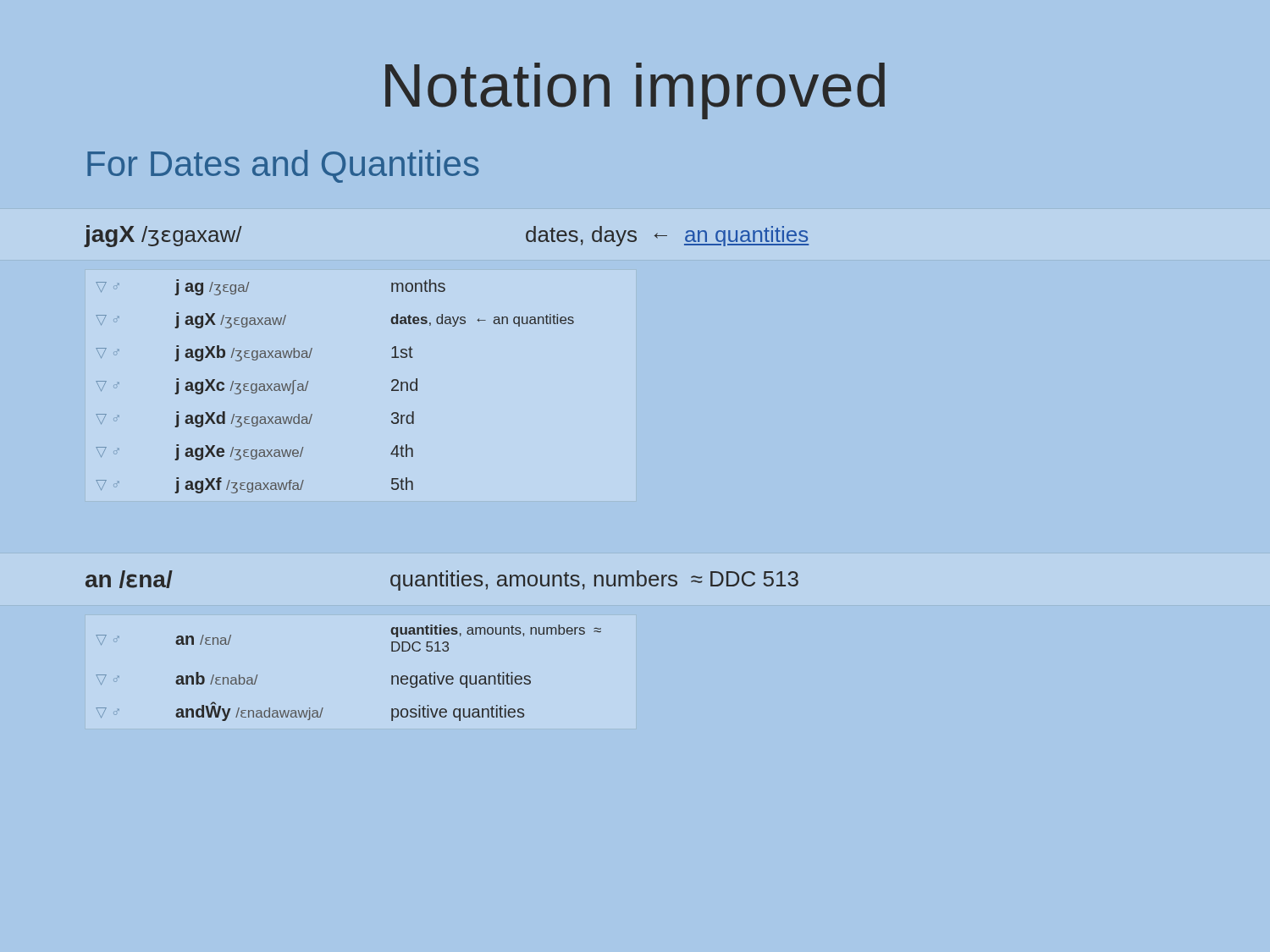Find the table that mentions "j agXc /ʒɛgaxawʃa/"

pyautogui.click(x=361, y=385)
